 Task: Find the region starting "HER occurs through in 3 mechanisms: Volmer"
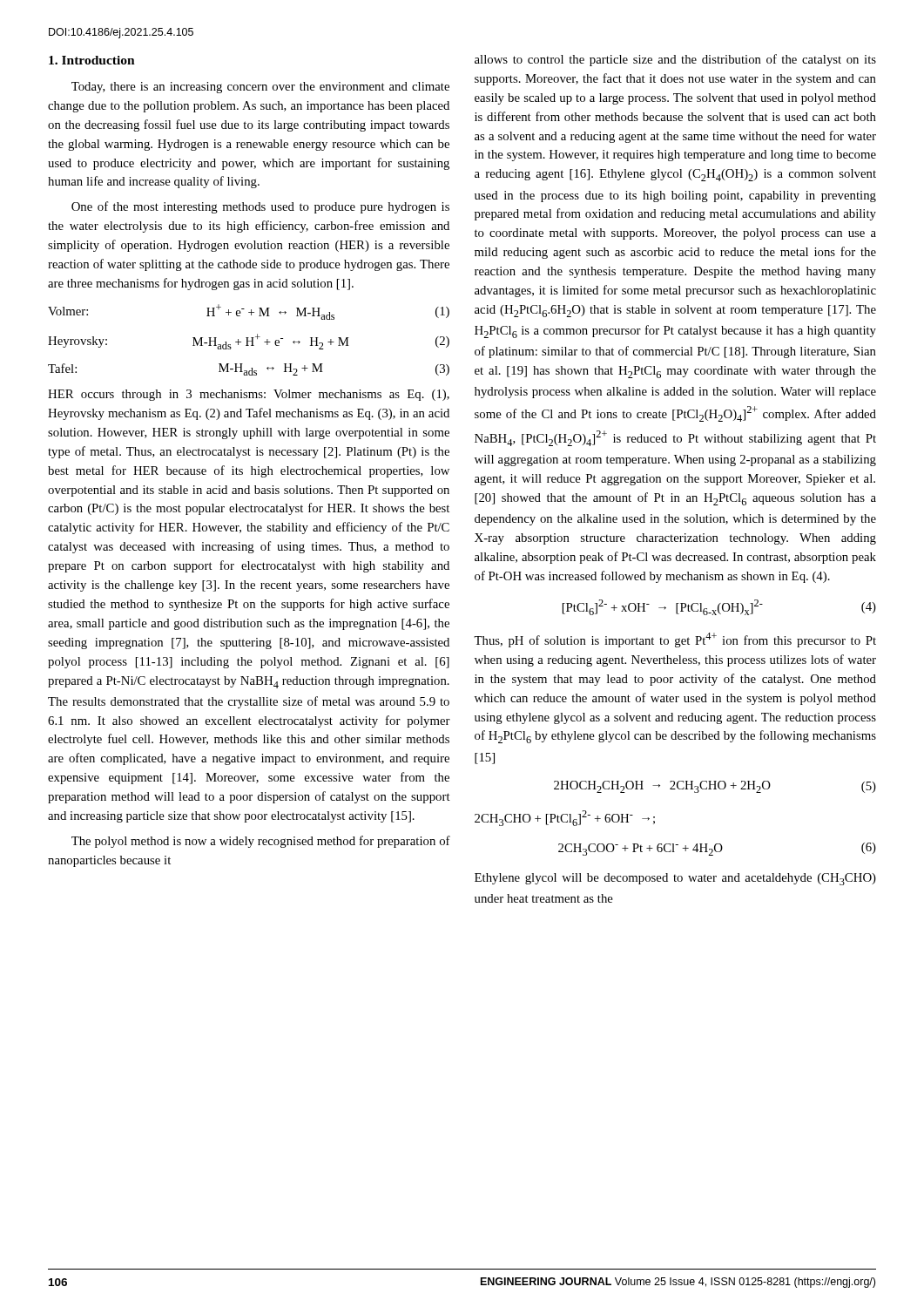249,628
